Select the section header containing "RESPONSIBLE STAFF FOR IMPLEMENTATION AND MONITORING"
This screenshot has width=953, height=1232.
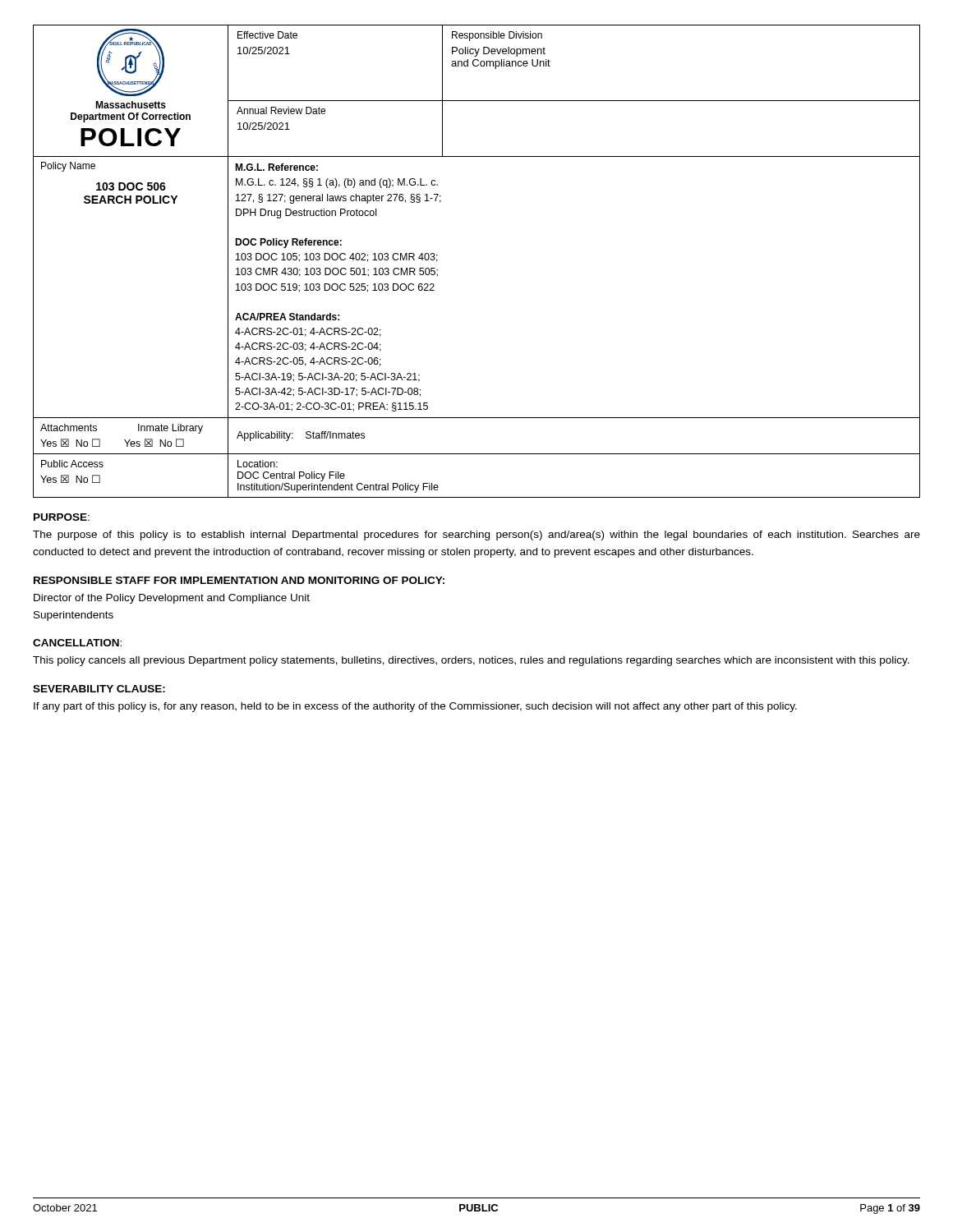239,580
